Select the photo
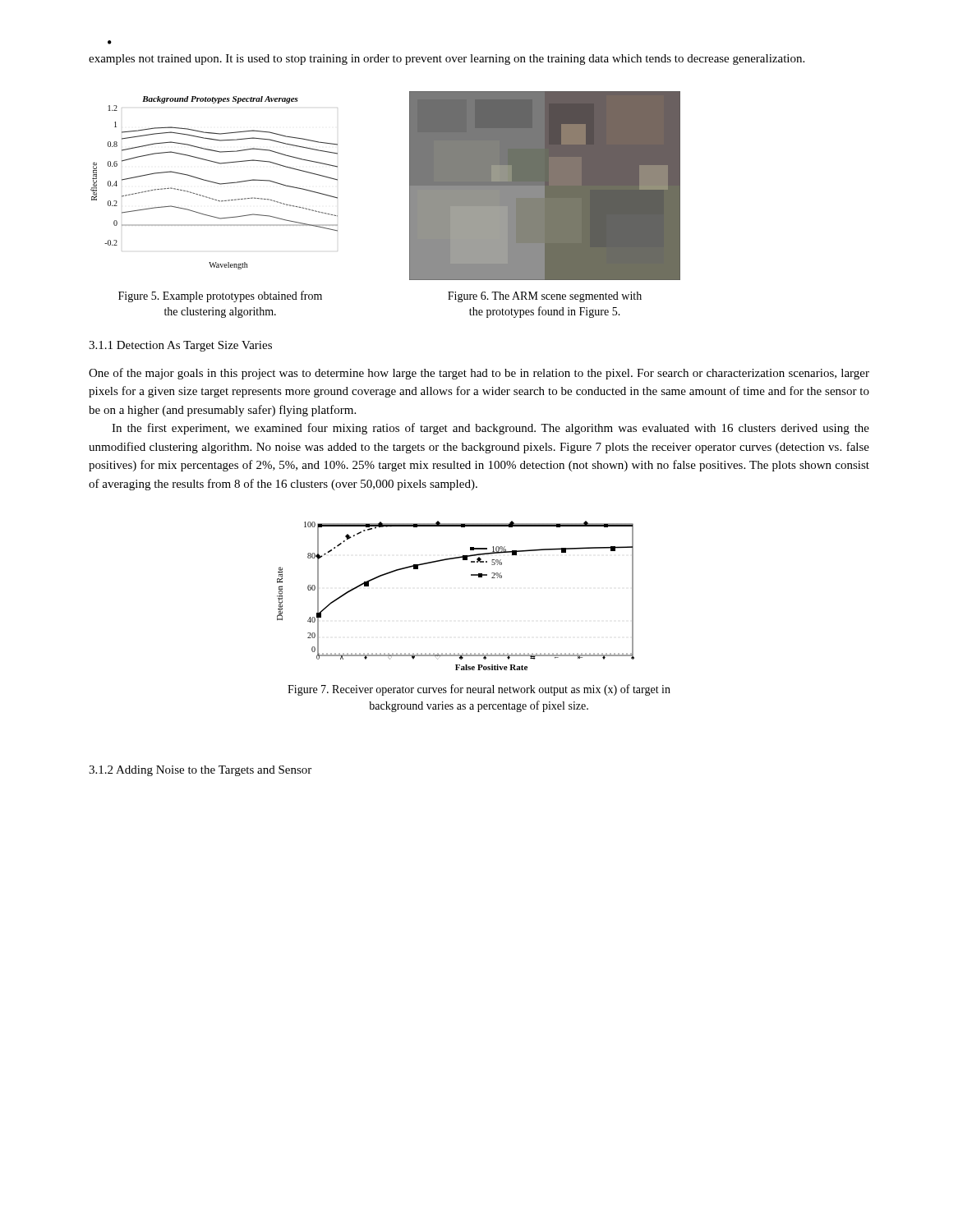 (545, 187)
